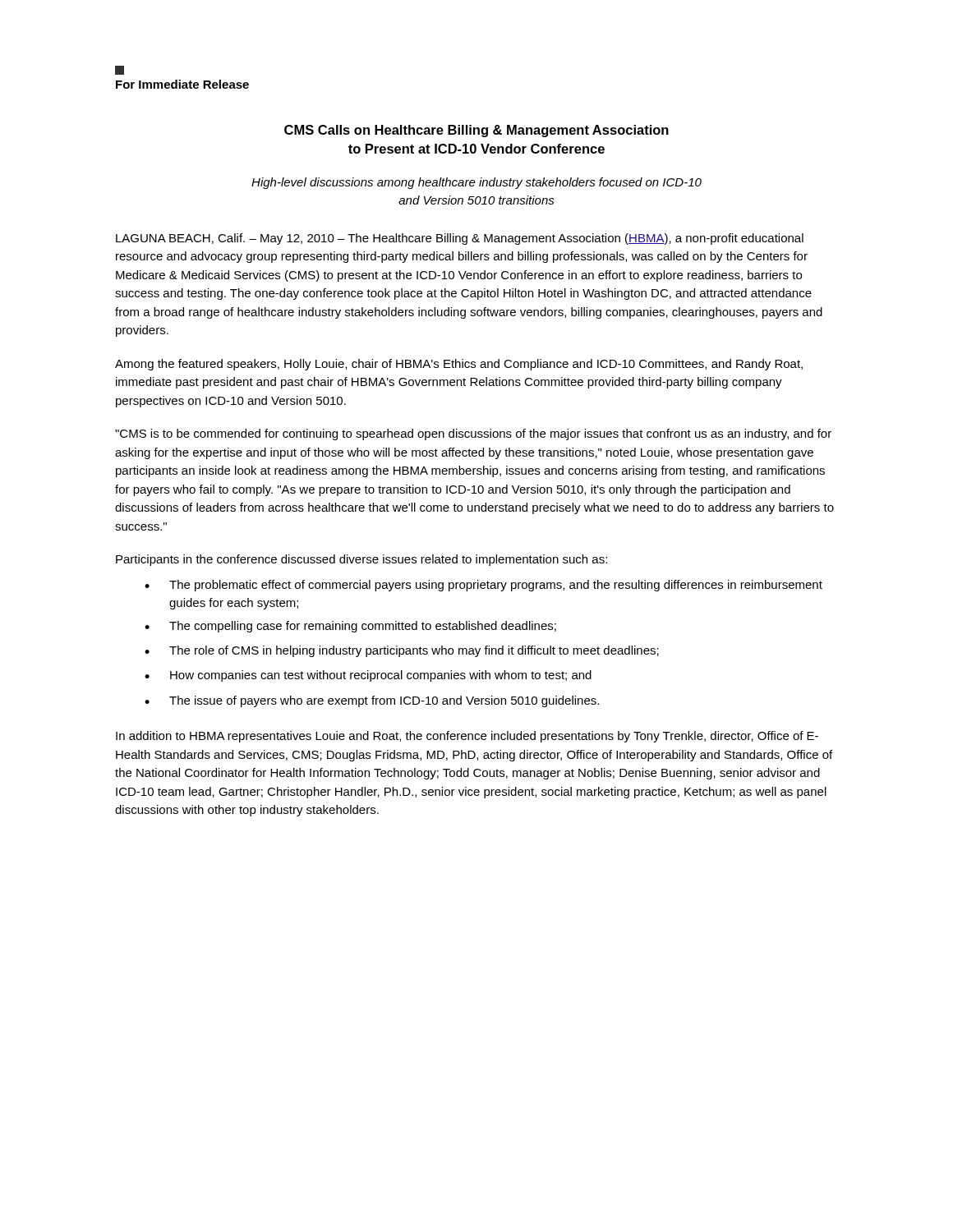Select the element starting "• How companies can test"

pos(491,677)
